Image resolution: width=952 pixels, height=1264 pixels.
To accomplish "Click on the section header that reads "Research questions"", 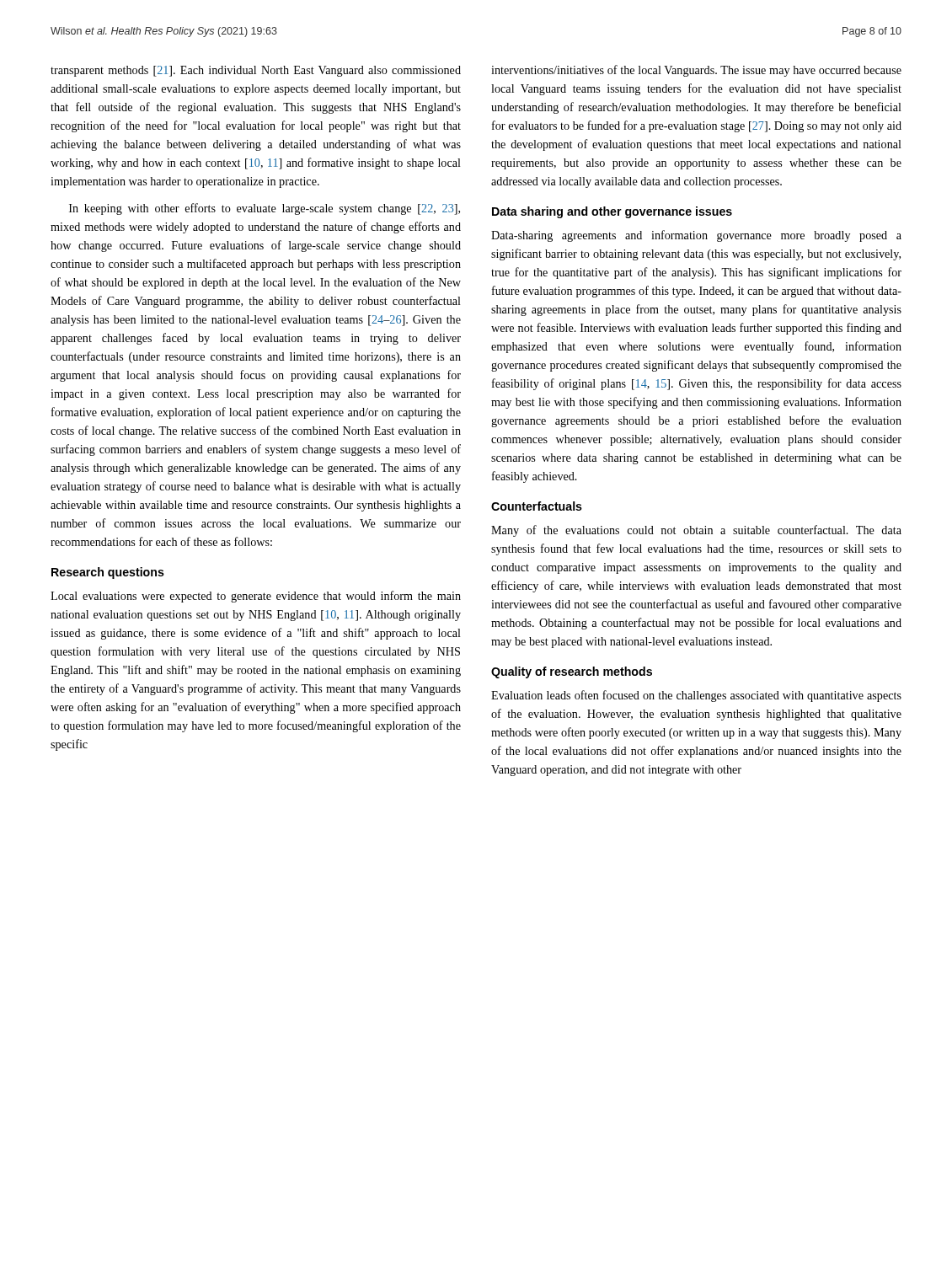I will coord(107,572).
